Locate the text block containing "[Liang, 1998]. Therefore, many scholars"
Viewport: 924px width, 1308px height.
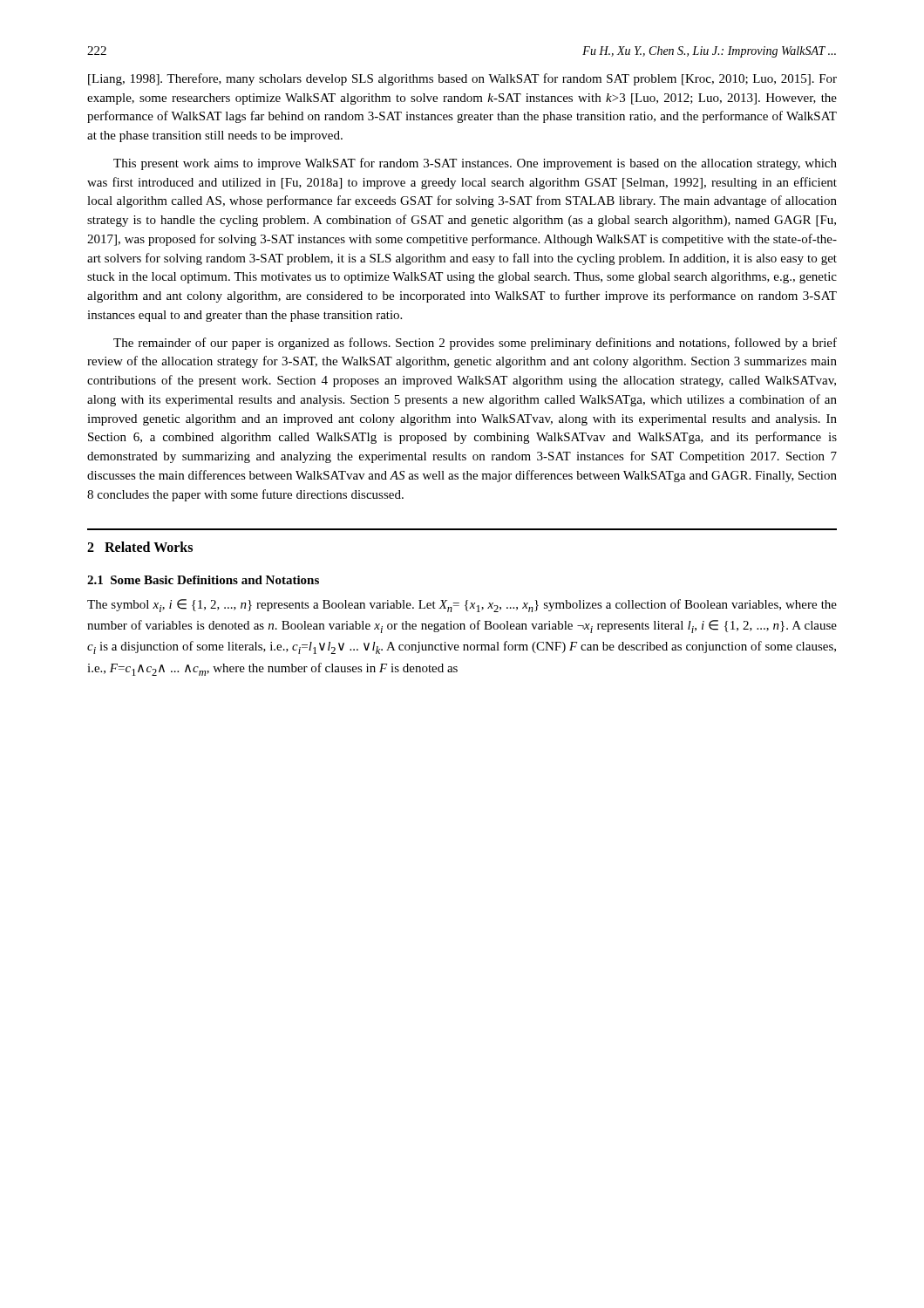pos(462,108)
